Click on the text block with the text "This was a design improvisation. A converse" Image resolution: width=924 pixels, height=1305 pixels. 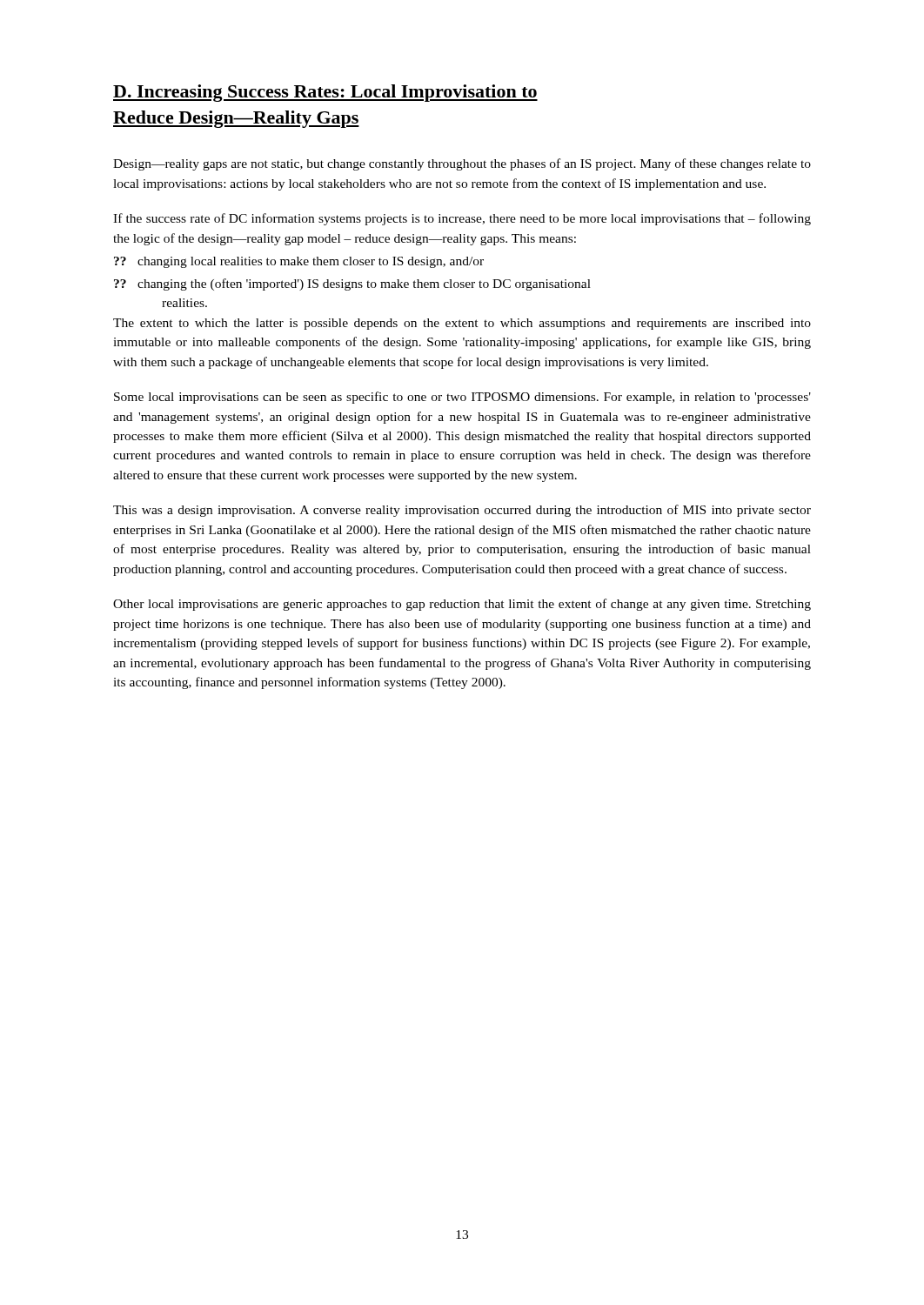462,539
